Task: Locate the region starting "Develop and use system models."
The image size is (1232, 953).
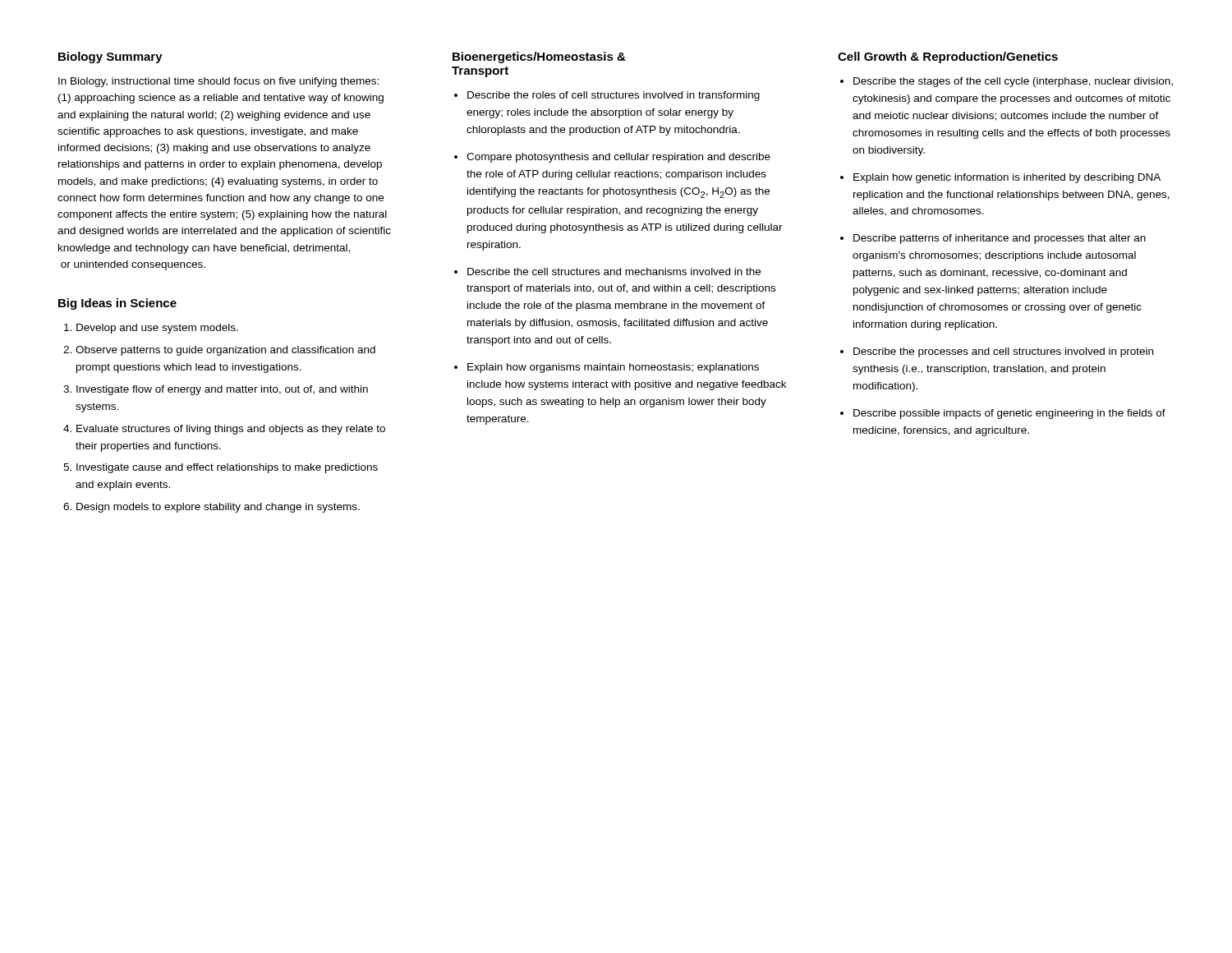Action: pyautogui.click(x=235, y=328)
